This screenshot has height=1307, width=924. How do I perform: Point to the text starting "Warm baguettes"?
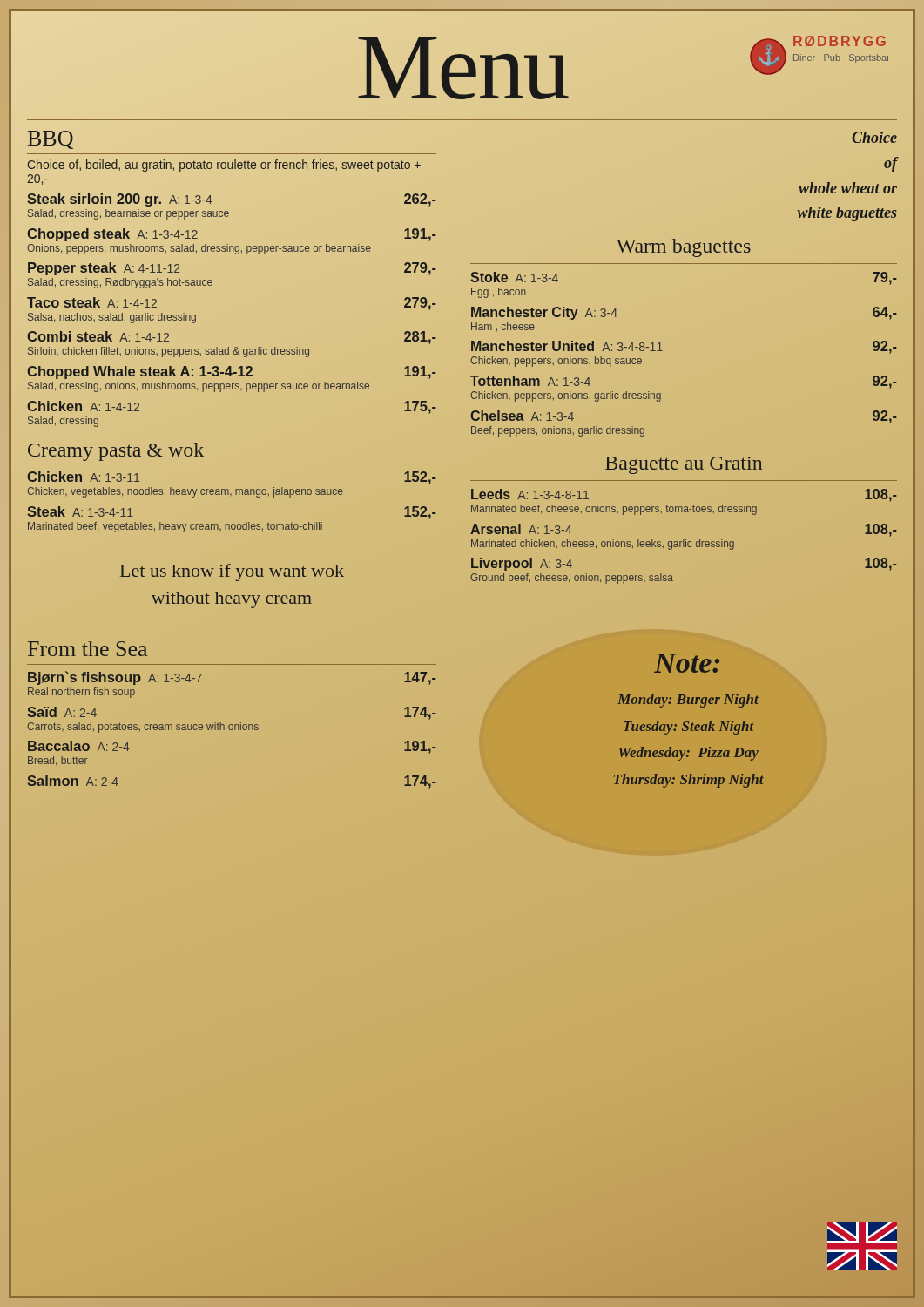pyautogui.click(x=684, y=249)
